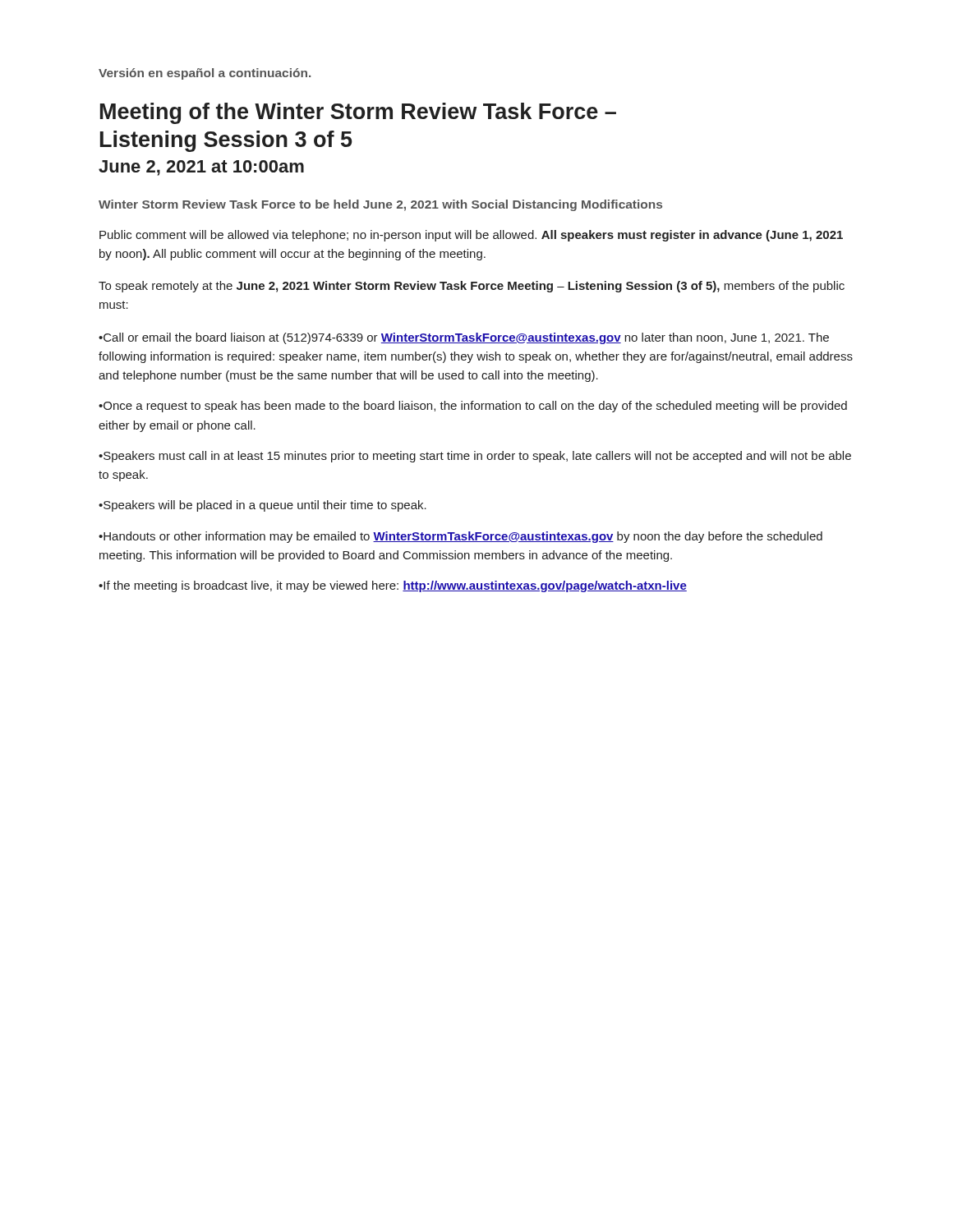
Task: Point to the block beginning "•Call or email the board liaison at"
Action: [x=476, y=356]
